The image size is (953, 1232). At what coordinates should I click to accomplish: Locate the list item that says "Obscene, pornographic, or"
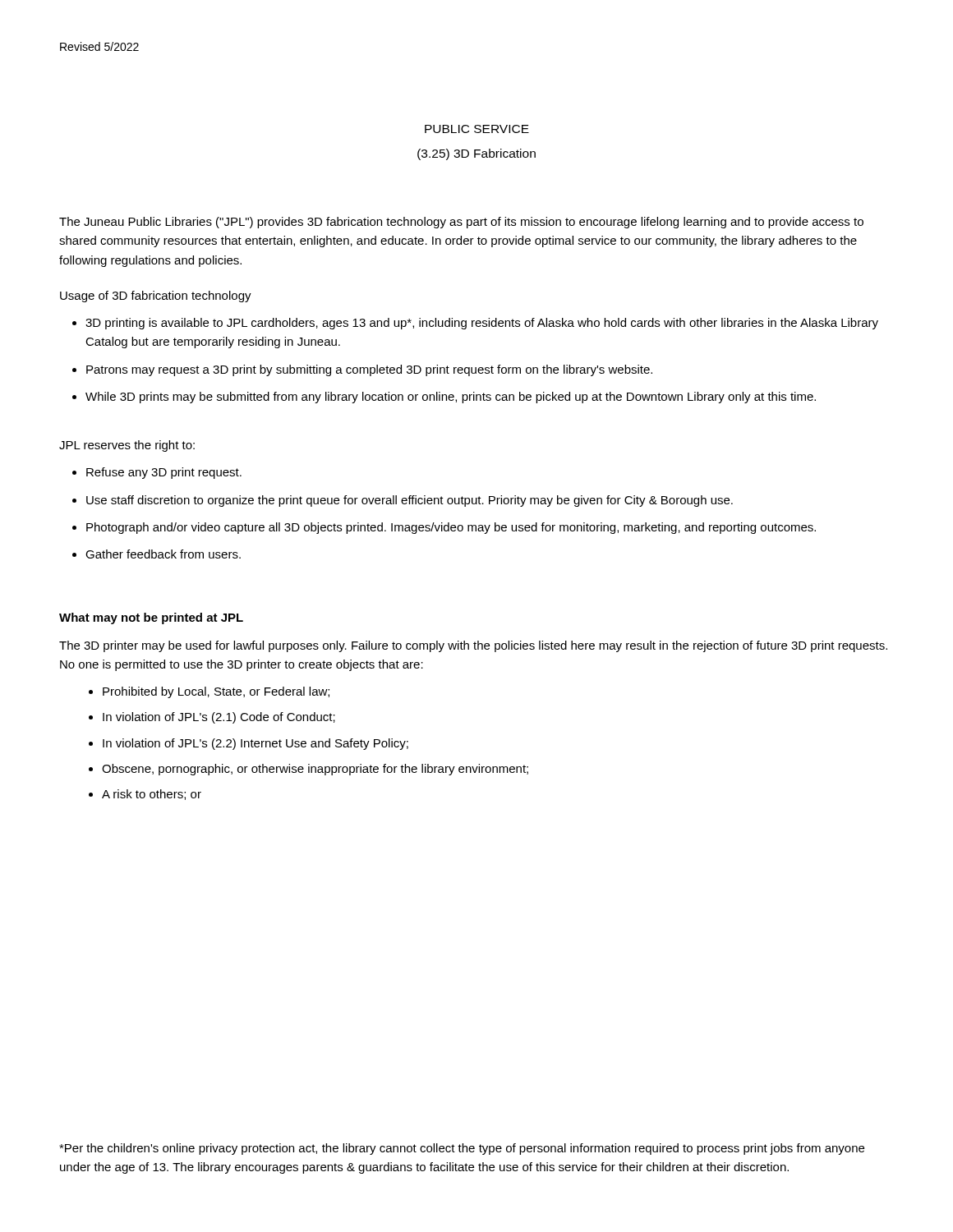[316, 768]
